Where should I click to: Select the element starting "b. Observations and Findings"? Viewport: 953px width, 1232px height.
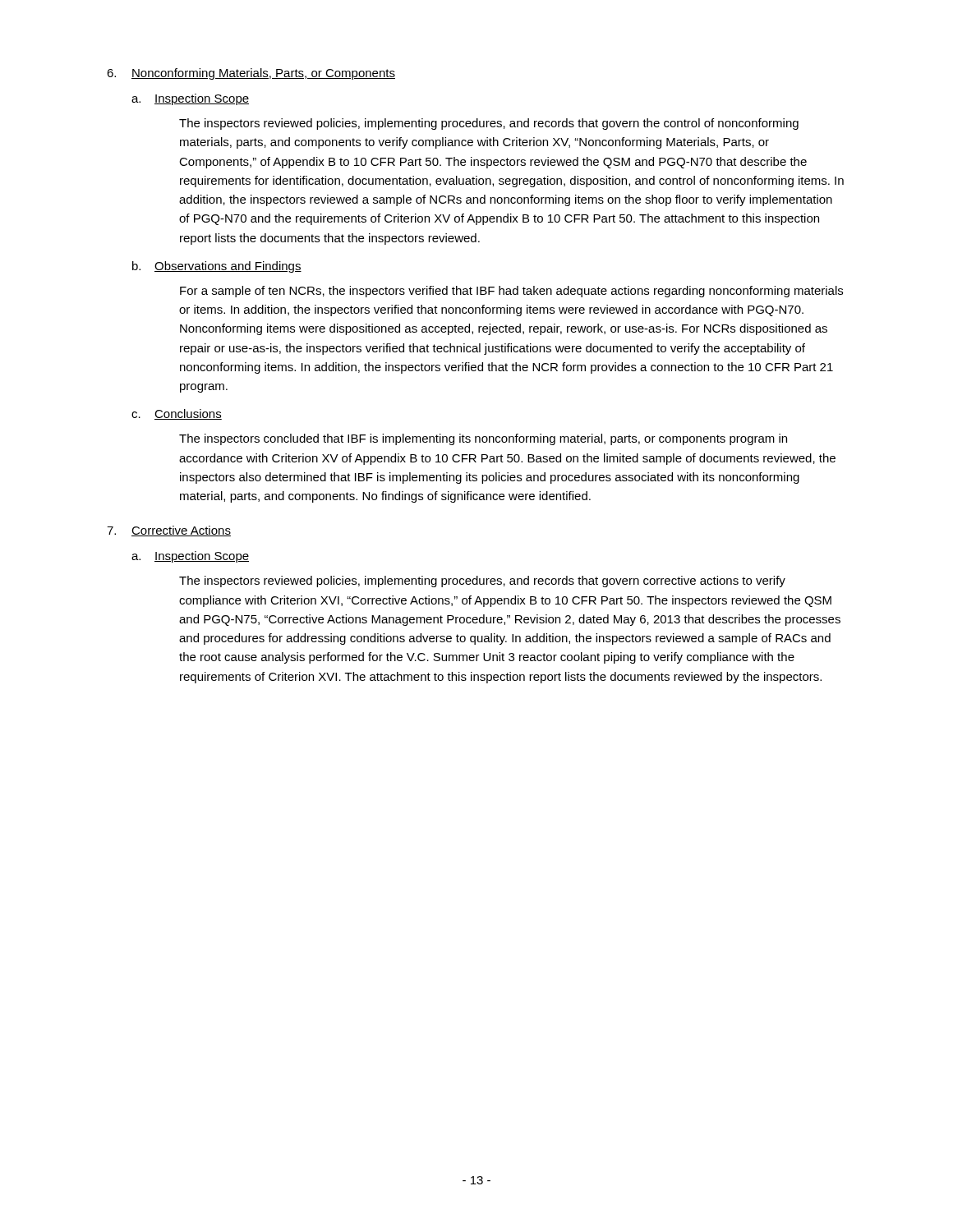(216, 265)
